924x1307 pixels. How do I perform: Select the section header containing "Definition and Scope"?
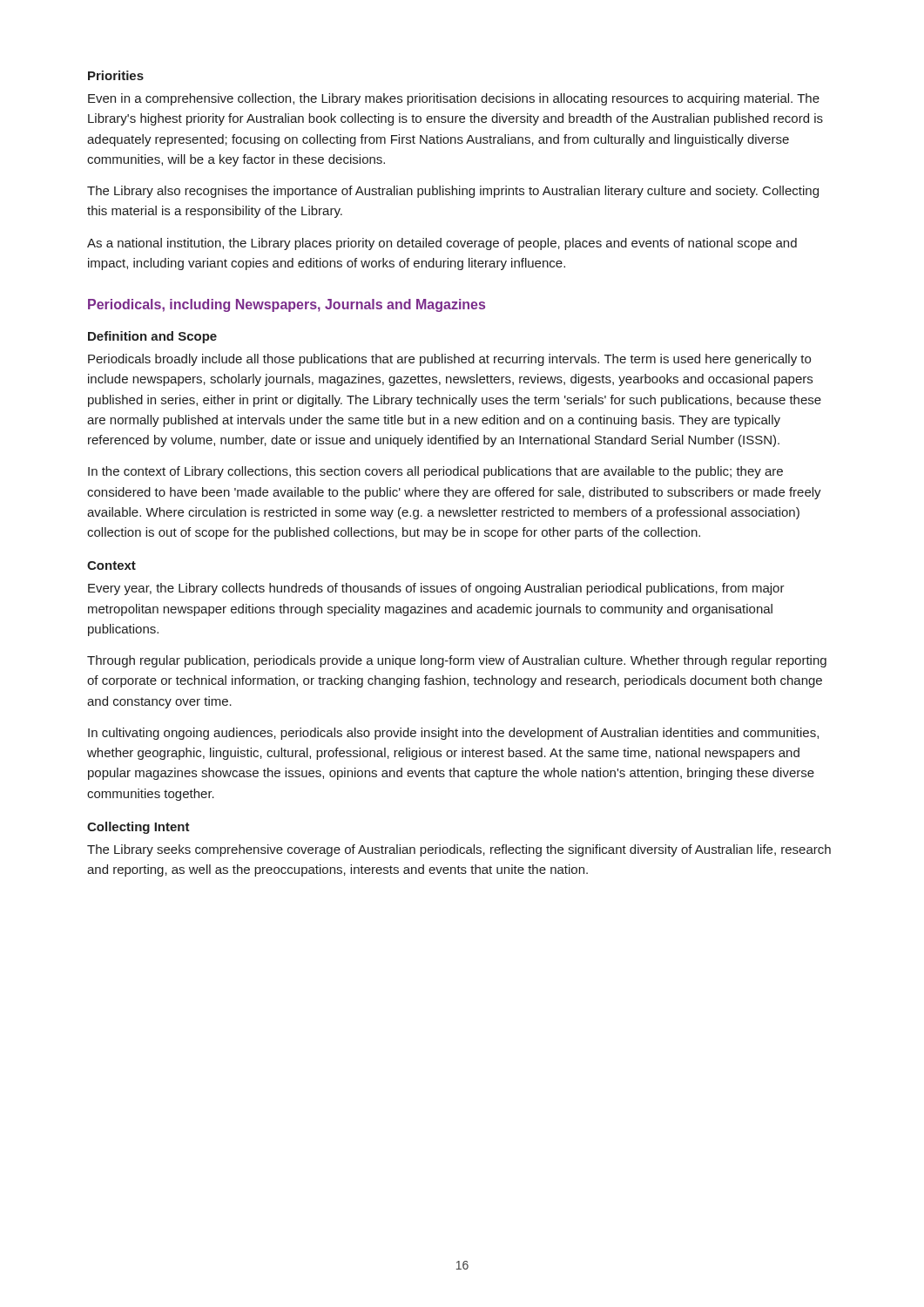pos(152,336)
